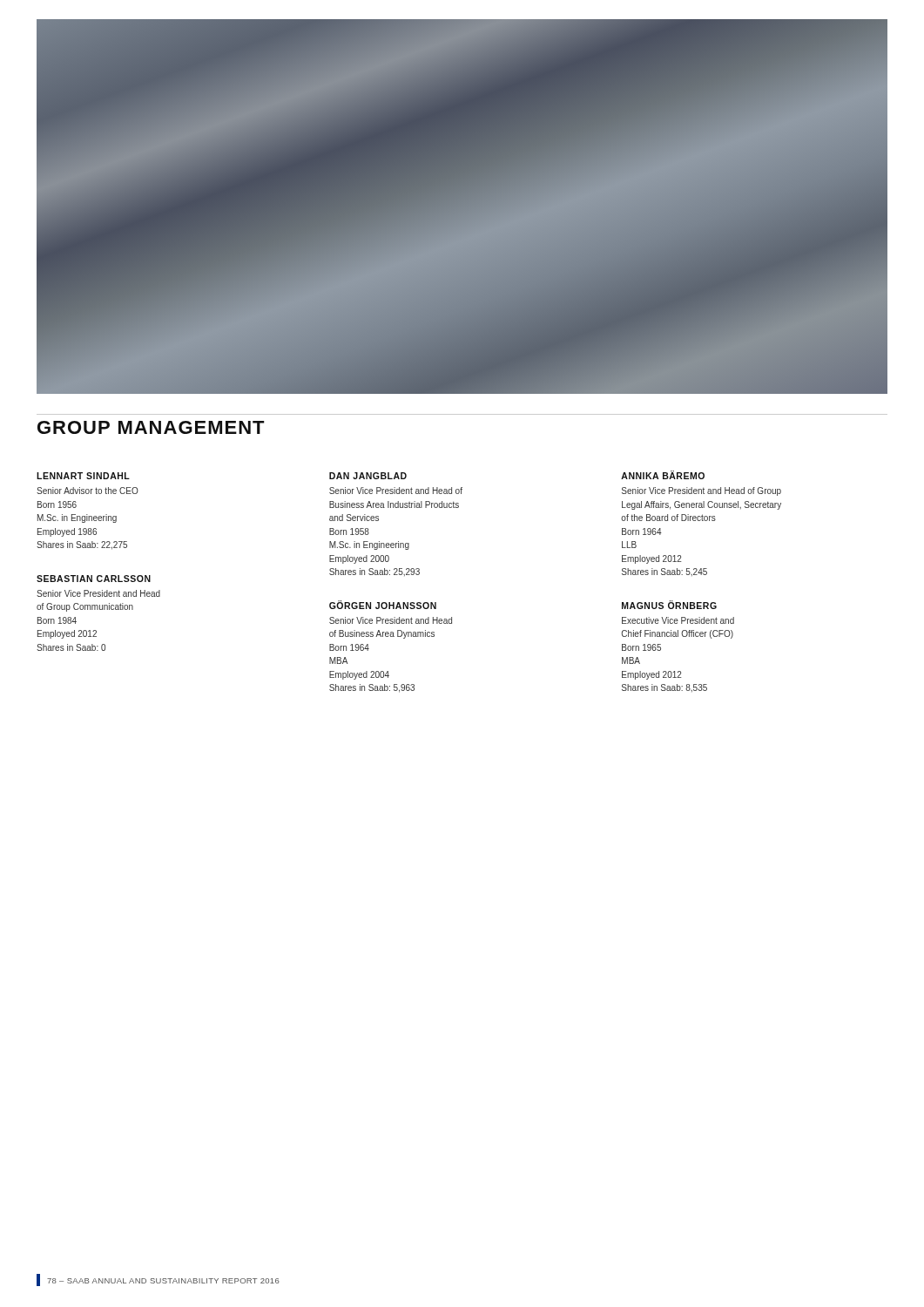Point to the text starting "DAN JANGBLAD Senior Vice President and Head of"
This screenshot has width=924, height=1307.
click(x=368, y=476)
